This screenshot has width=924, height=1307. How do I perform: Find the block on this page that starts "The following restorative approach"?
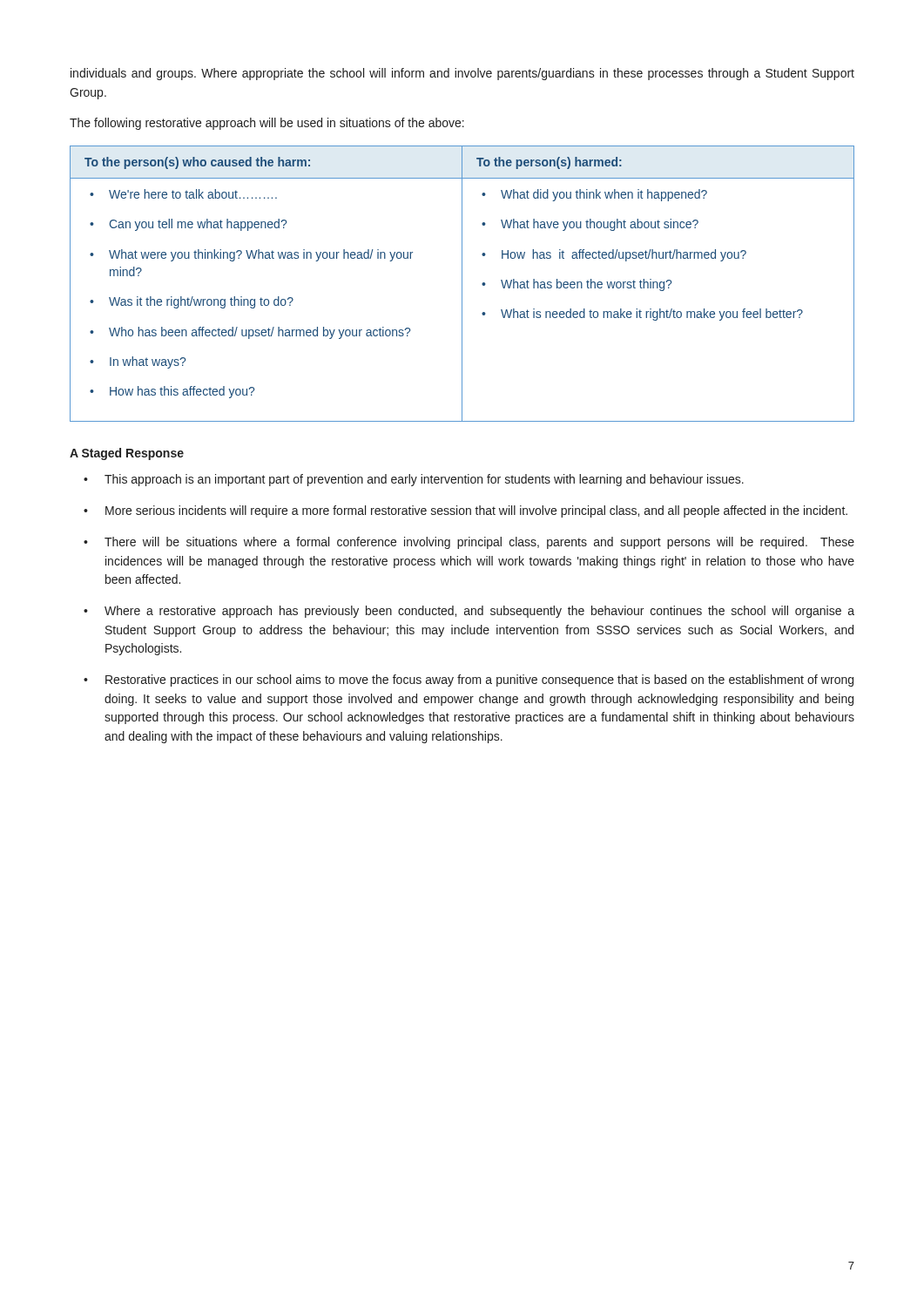[462, 124]
